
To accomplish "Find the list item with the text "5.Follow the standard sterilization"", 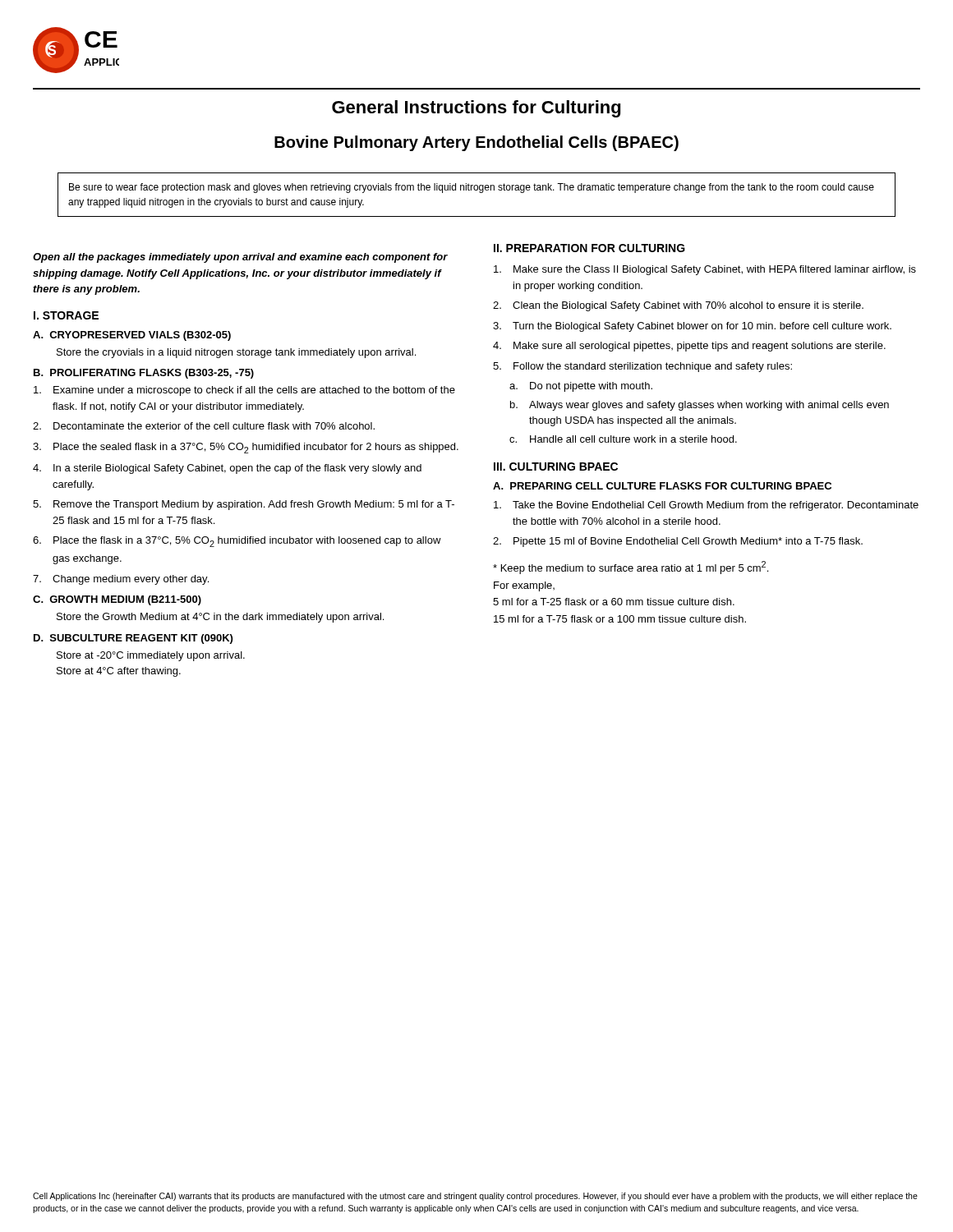I will pos(707,366).
